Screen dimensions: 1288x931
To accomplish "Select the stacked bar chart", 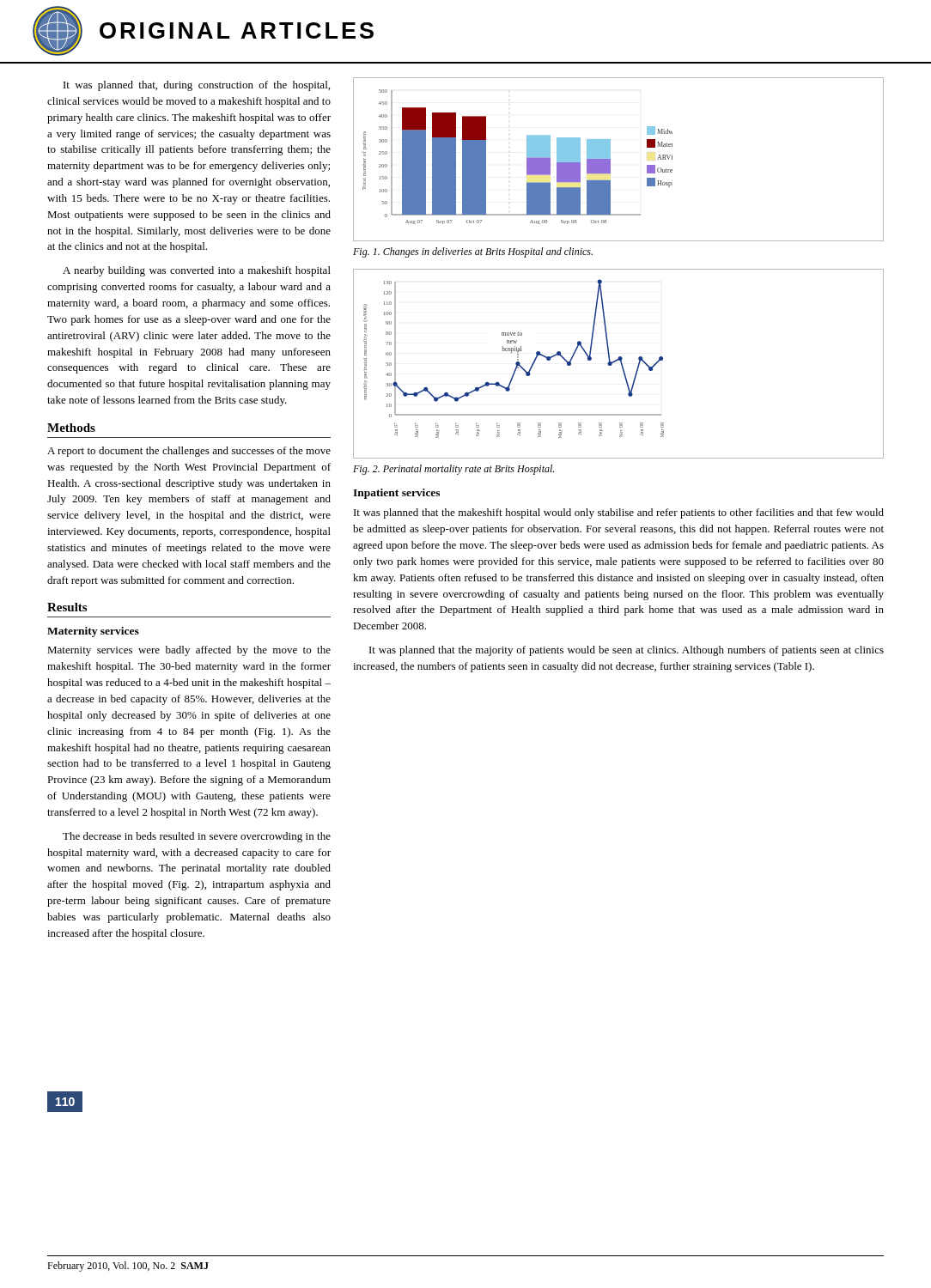I will tap(618, 159).
